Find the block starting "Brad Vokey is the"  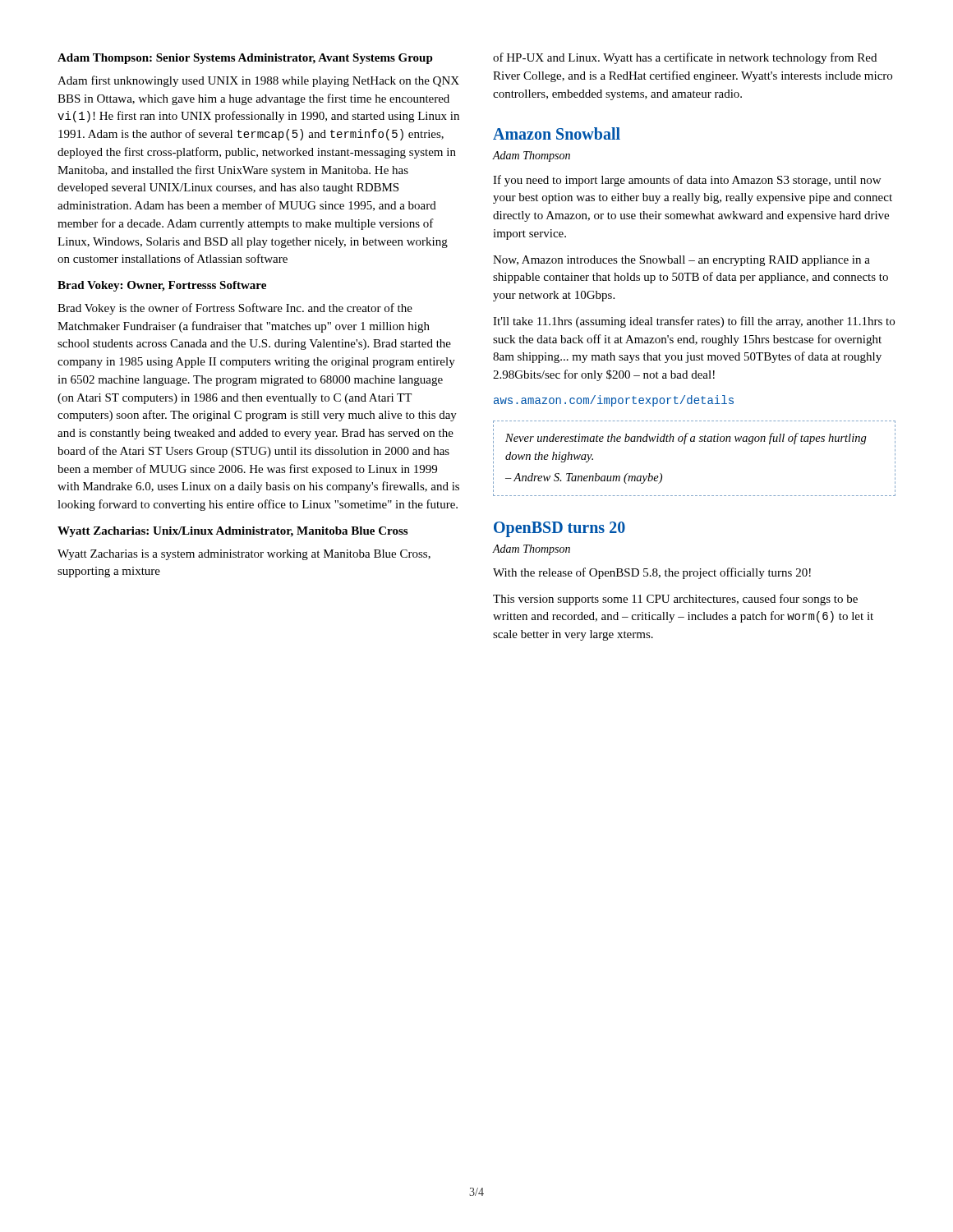tap(259, 407)
